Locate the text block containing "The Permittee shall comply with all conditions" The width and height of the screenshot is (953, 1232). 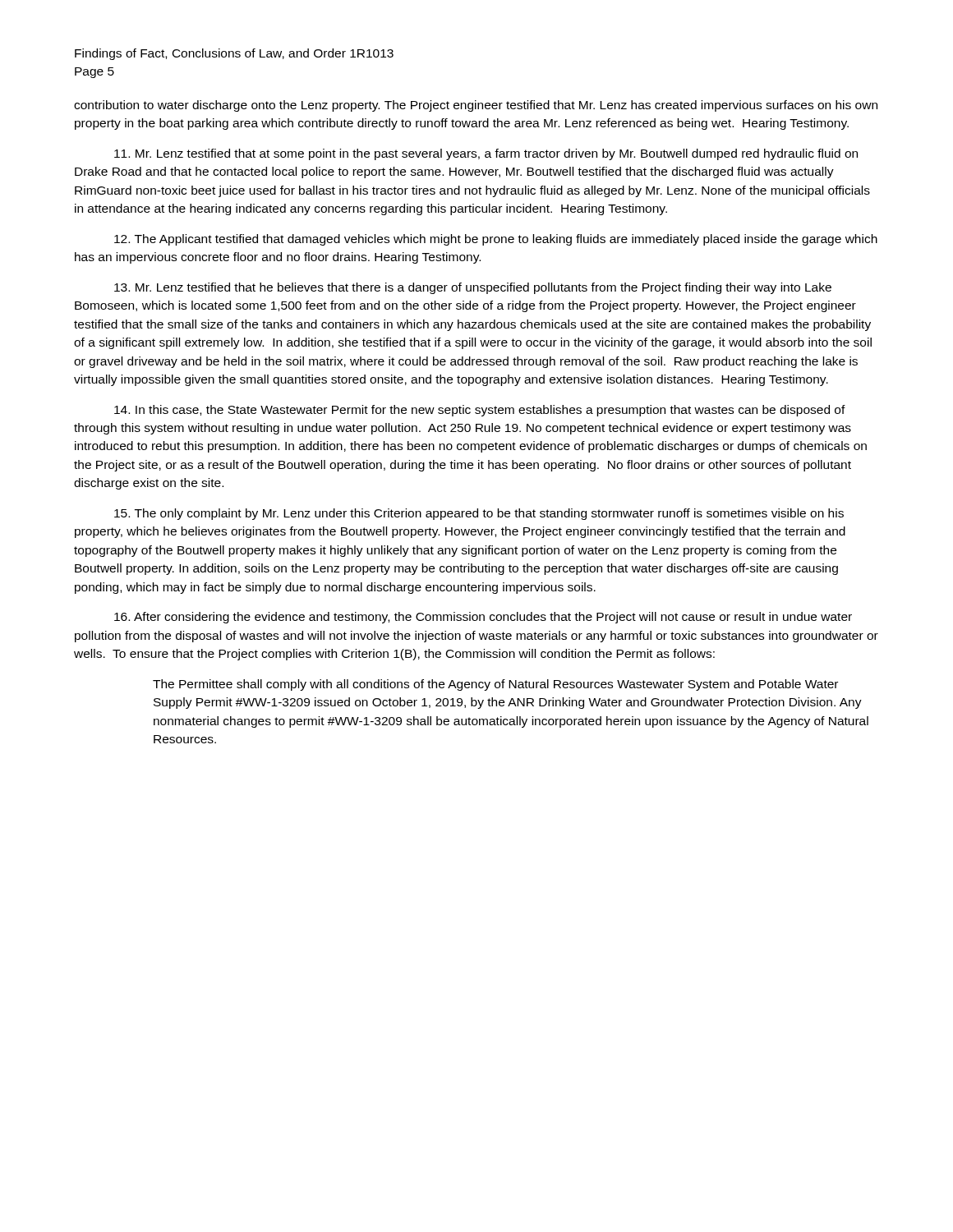point(511,711)
